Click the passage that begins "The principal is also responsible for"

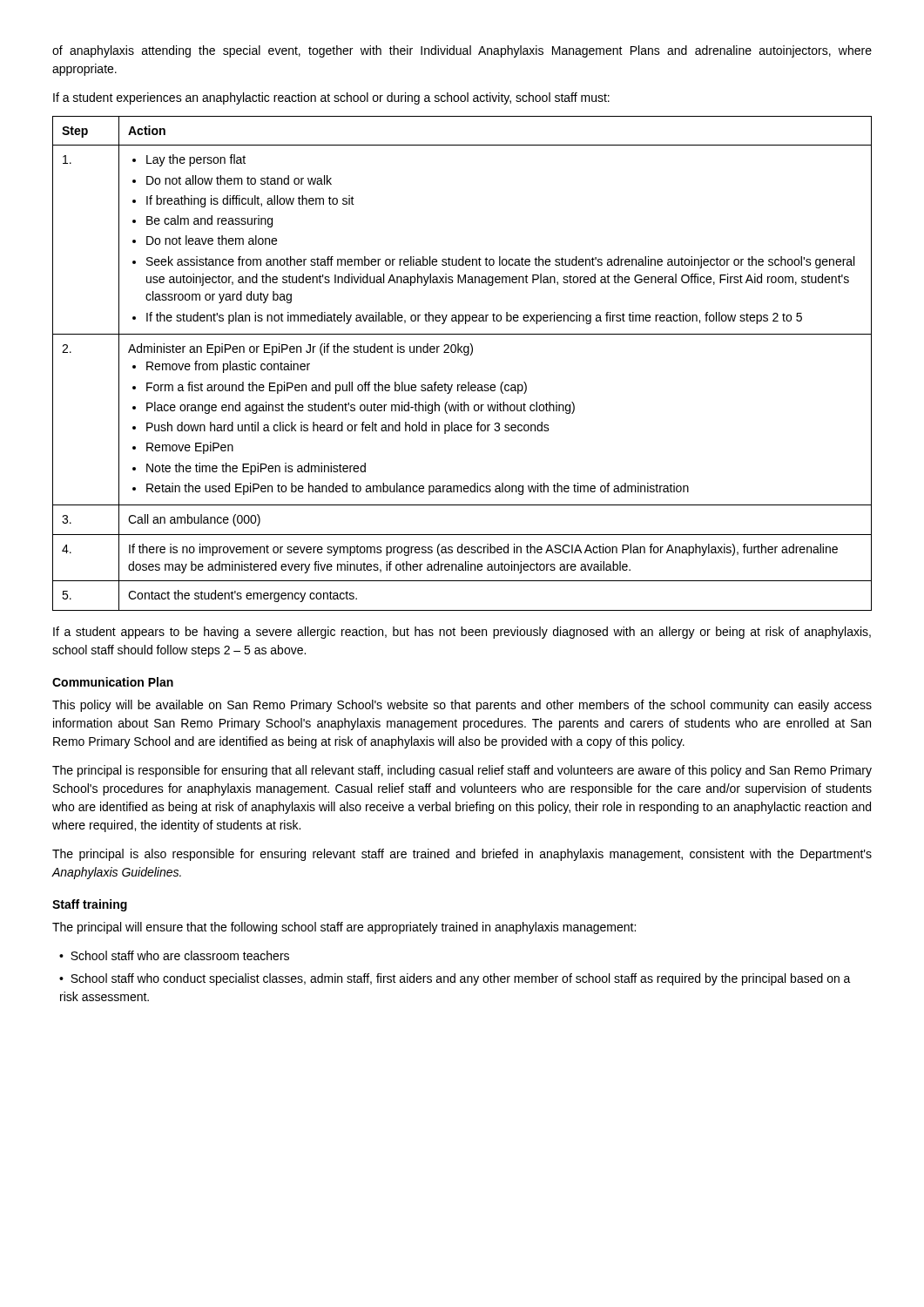[x=462, y=863]
